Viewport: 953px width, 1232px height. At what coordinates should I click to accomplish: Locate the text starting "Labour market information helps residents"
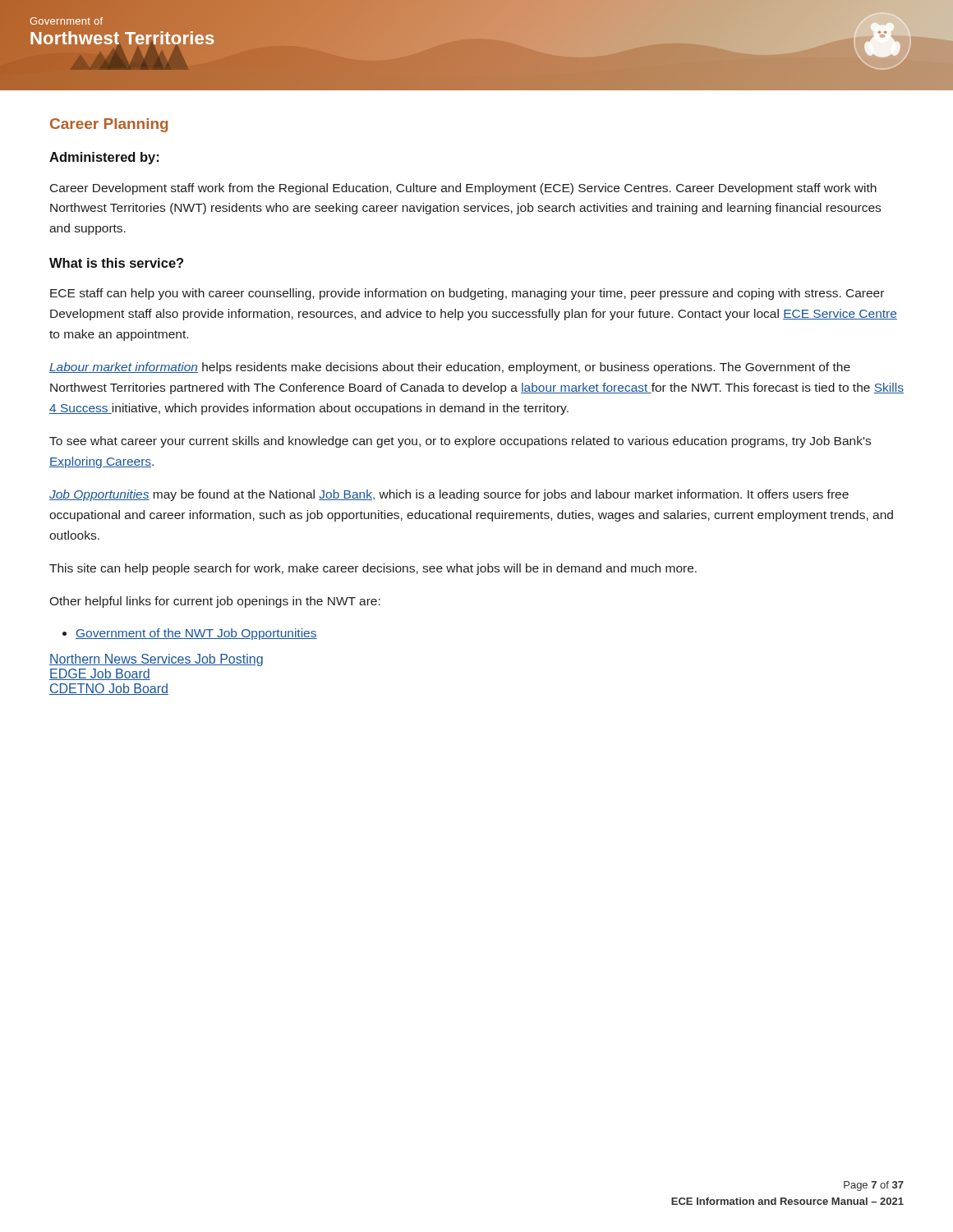click(476, 388)
